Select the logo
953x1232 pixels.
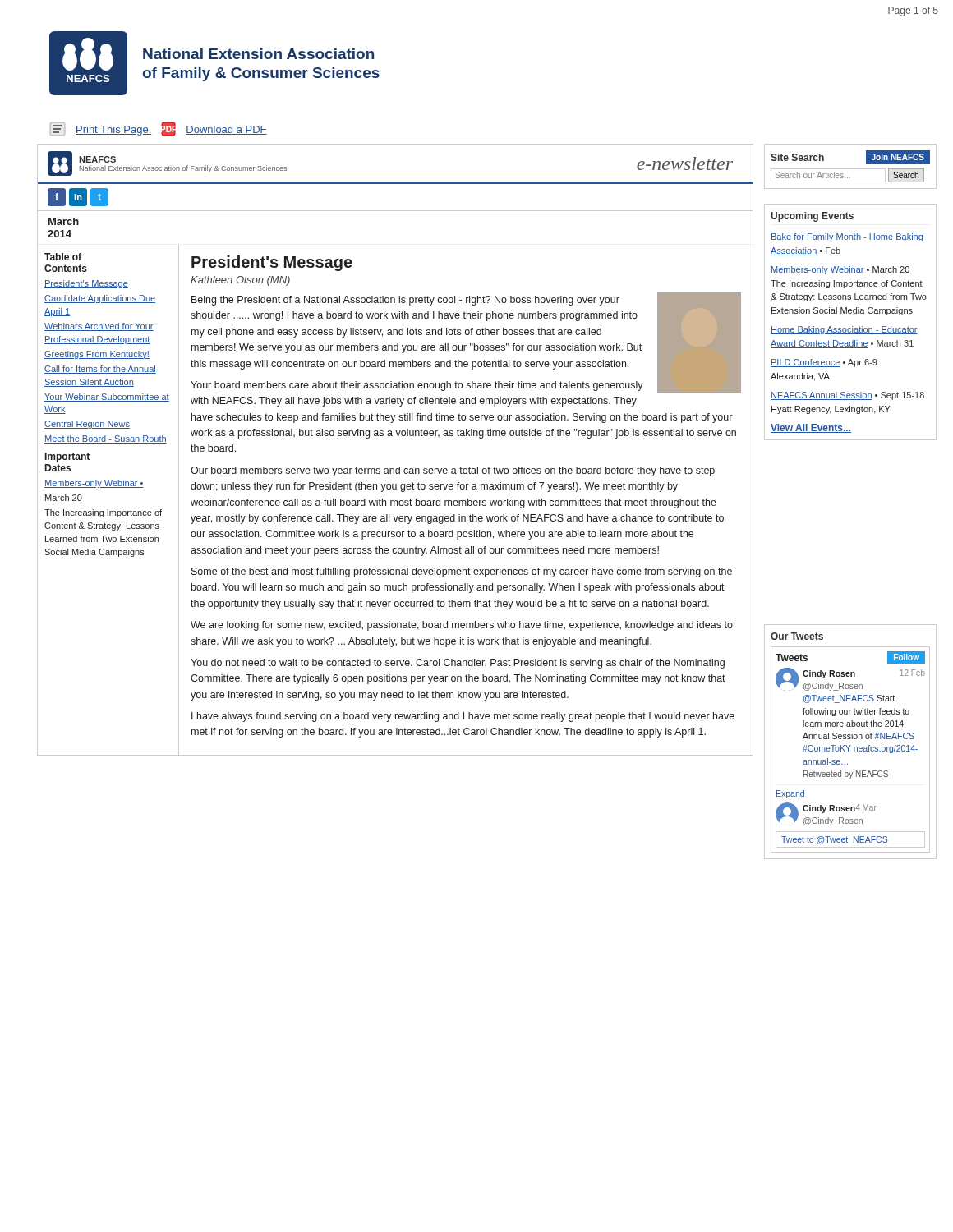(x=215, y=63)
